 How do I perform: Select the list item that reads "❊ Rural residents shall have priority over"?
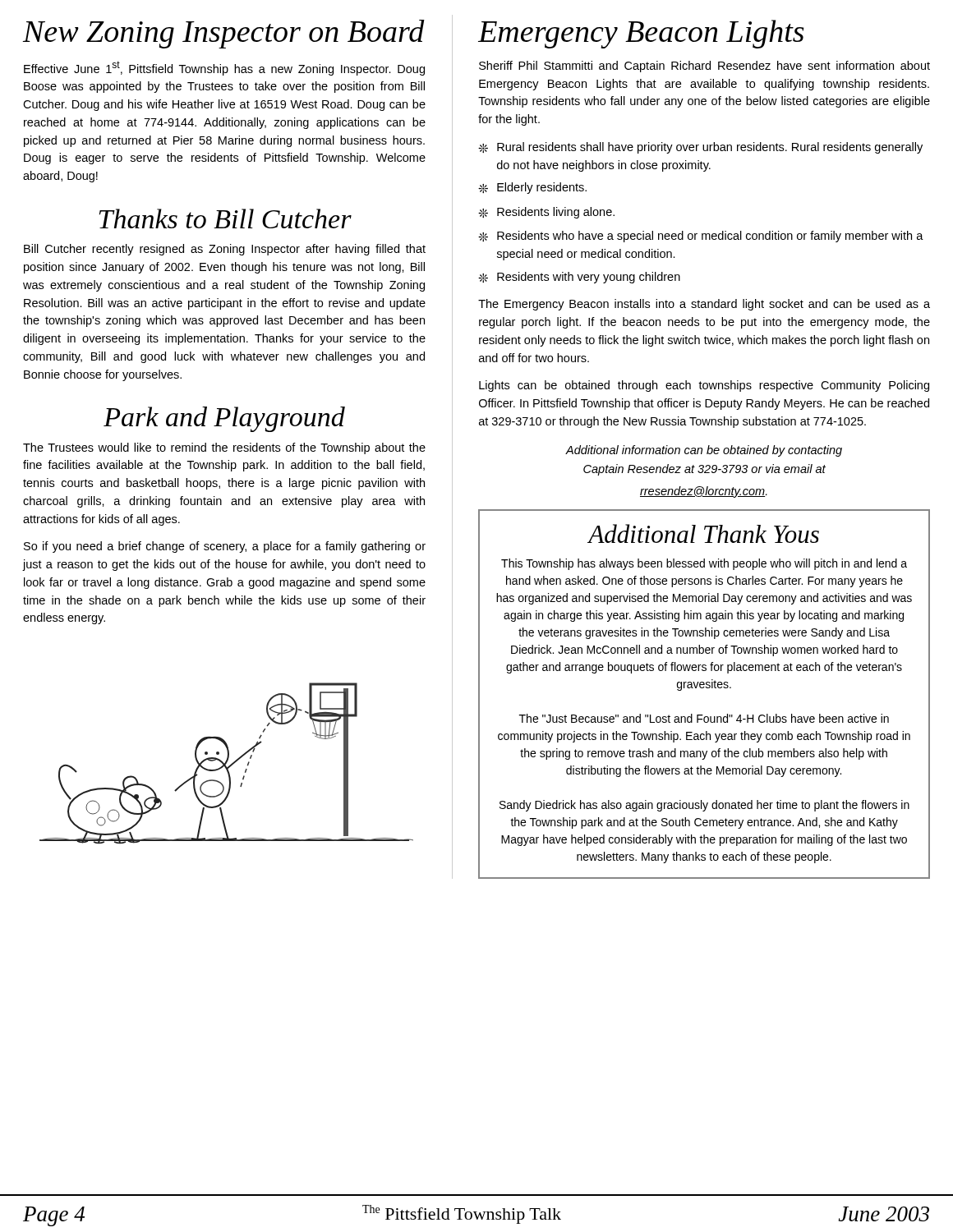[704, 156]
